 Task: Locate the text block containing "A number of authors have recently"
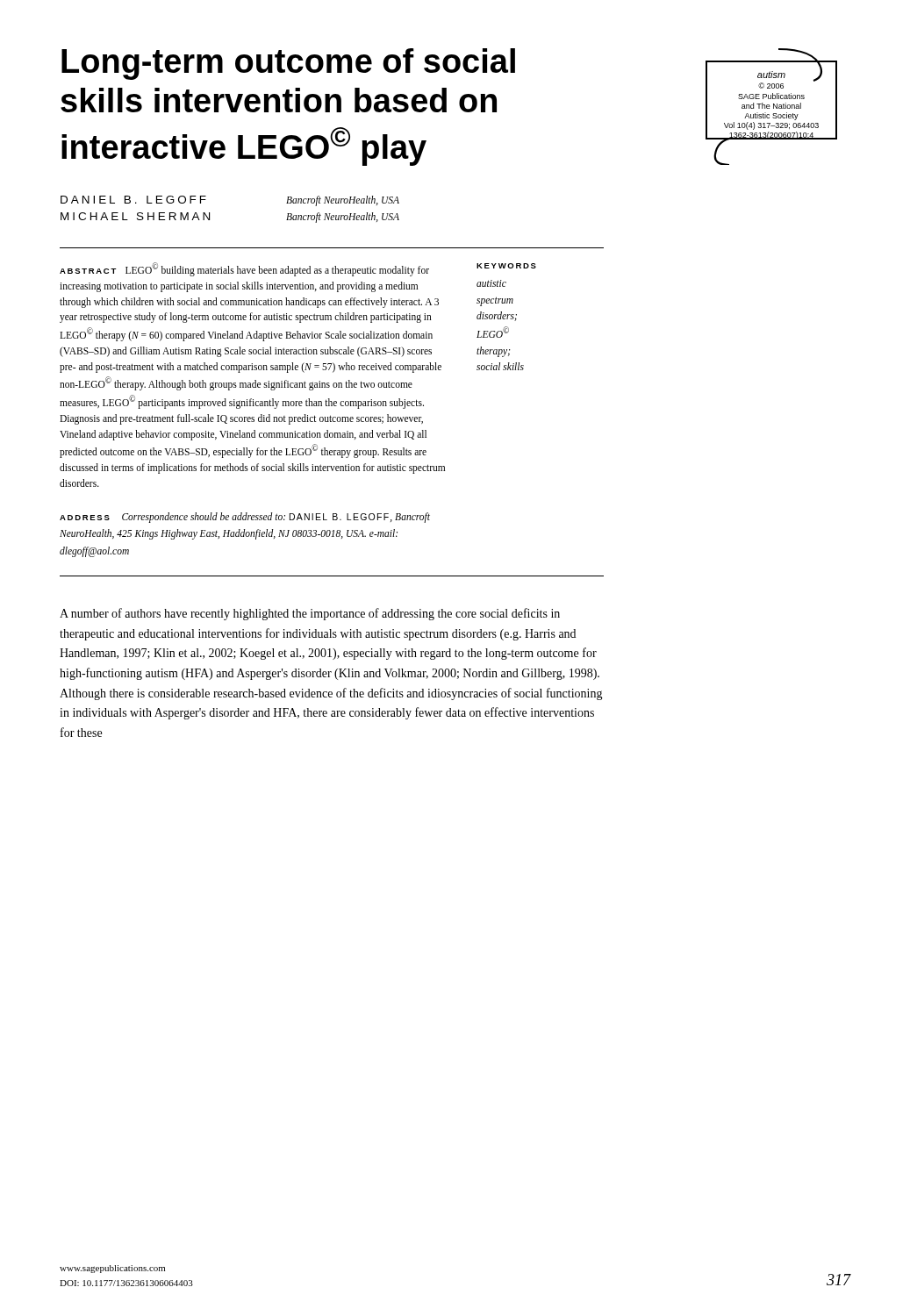click(x=331, y=673)
